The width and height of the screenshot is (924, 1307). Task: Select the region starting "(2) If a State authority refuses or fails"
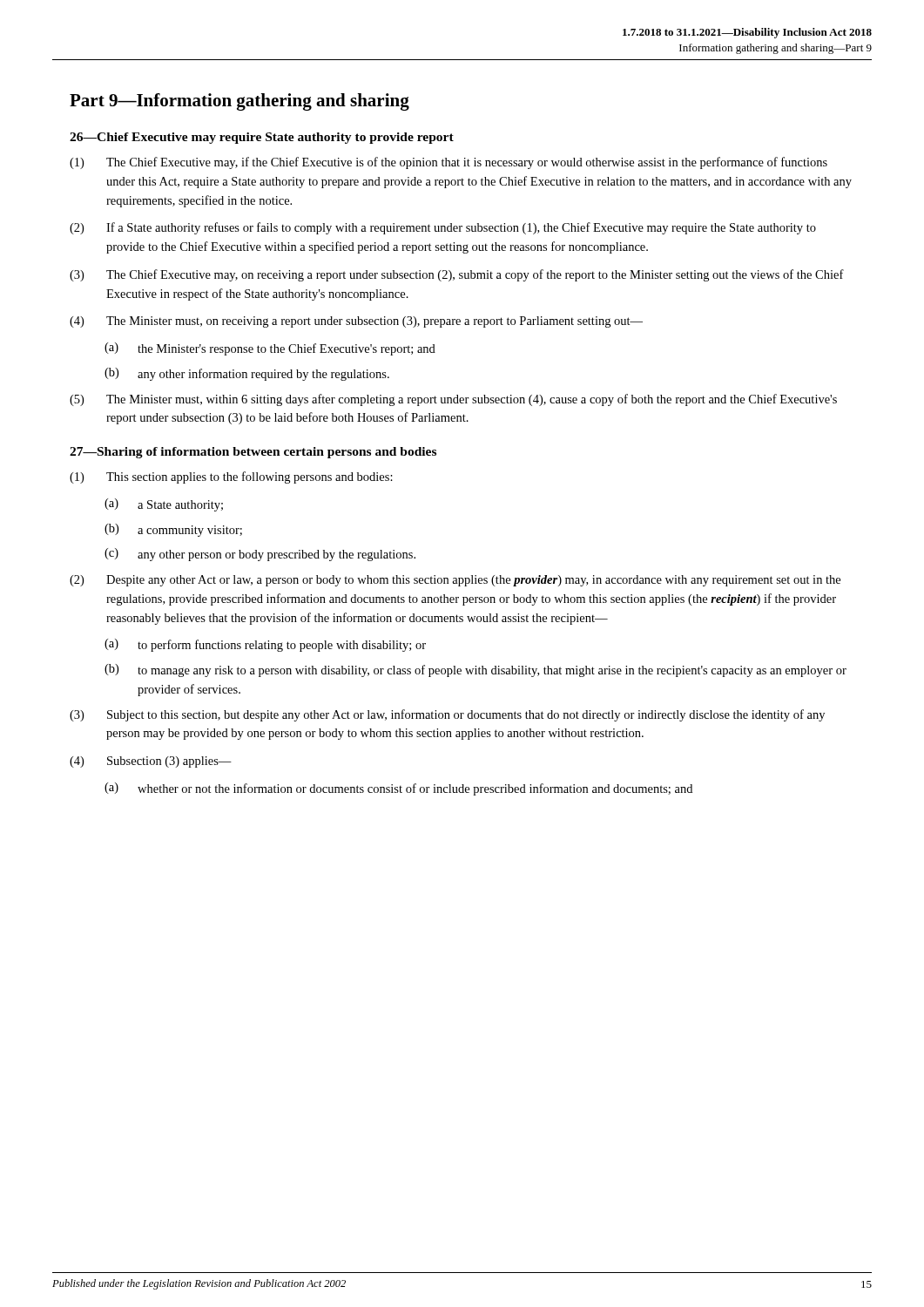(462, 238)
